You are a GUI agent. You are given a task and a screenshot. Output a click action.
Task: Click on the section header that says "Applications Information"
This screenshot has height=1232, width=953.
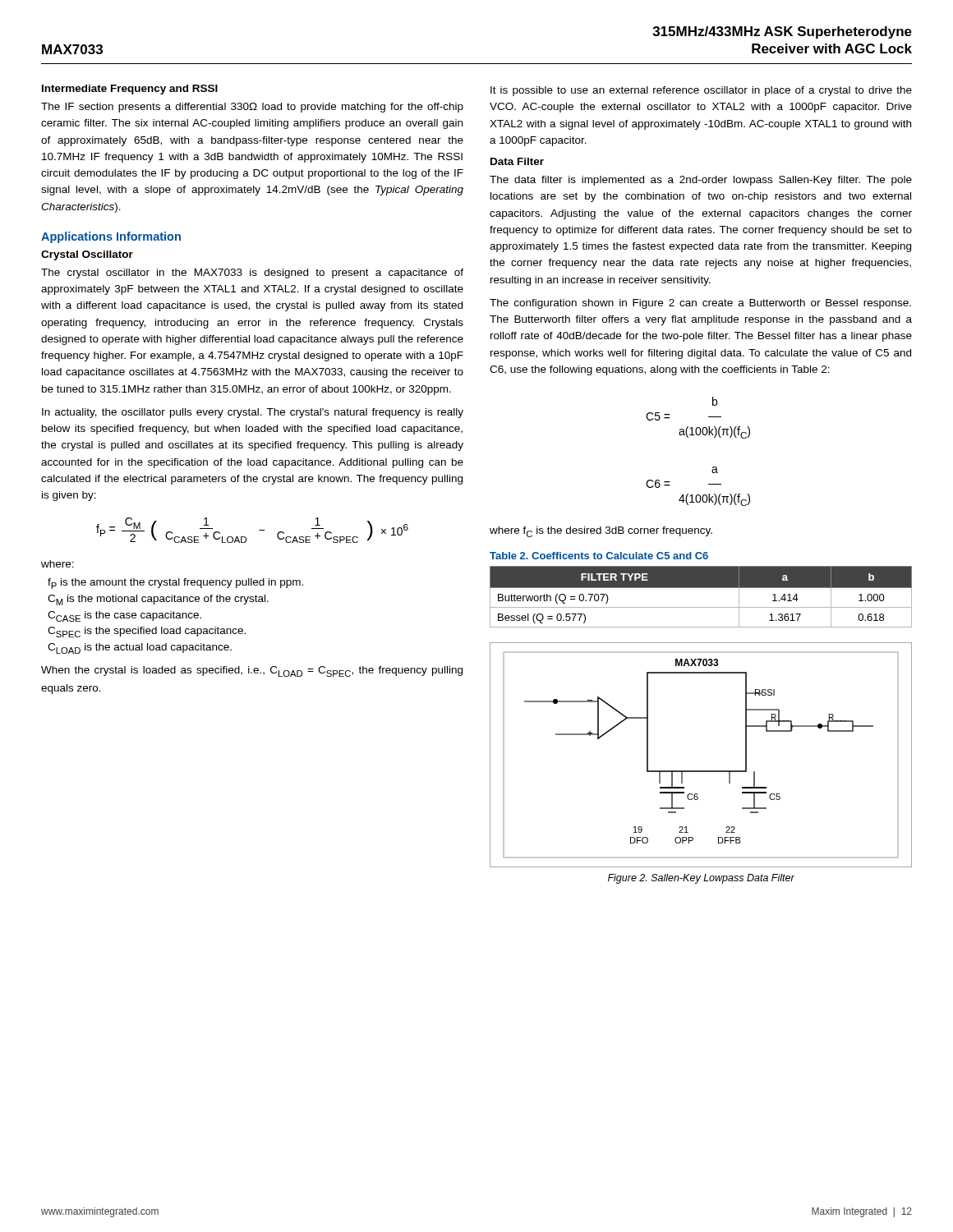click(x=111, y=236)
